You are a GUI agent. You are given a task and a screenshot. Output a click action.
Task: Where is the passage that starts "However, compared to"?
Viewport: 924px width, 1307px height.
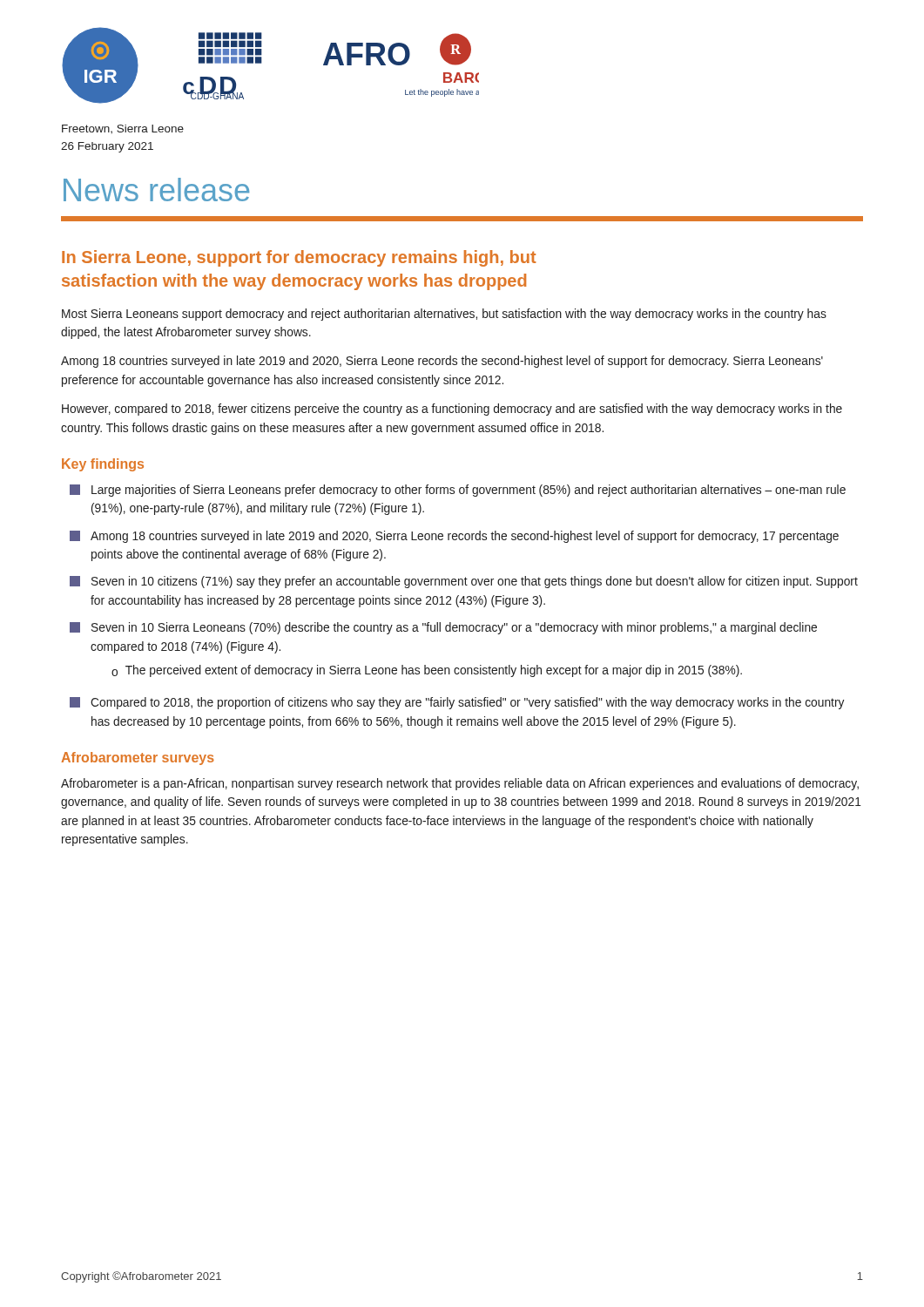[x=452, y=419]
